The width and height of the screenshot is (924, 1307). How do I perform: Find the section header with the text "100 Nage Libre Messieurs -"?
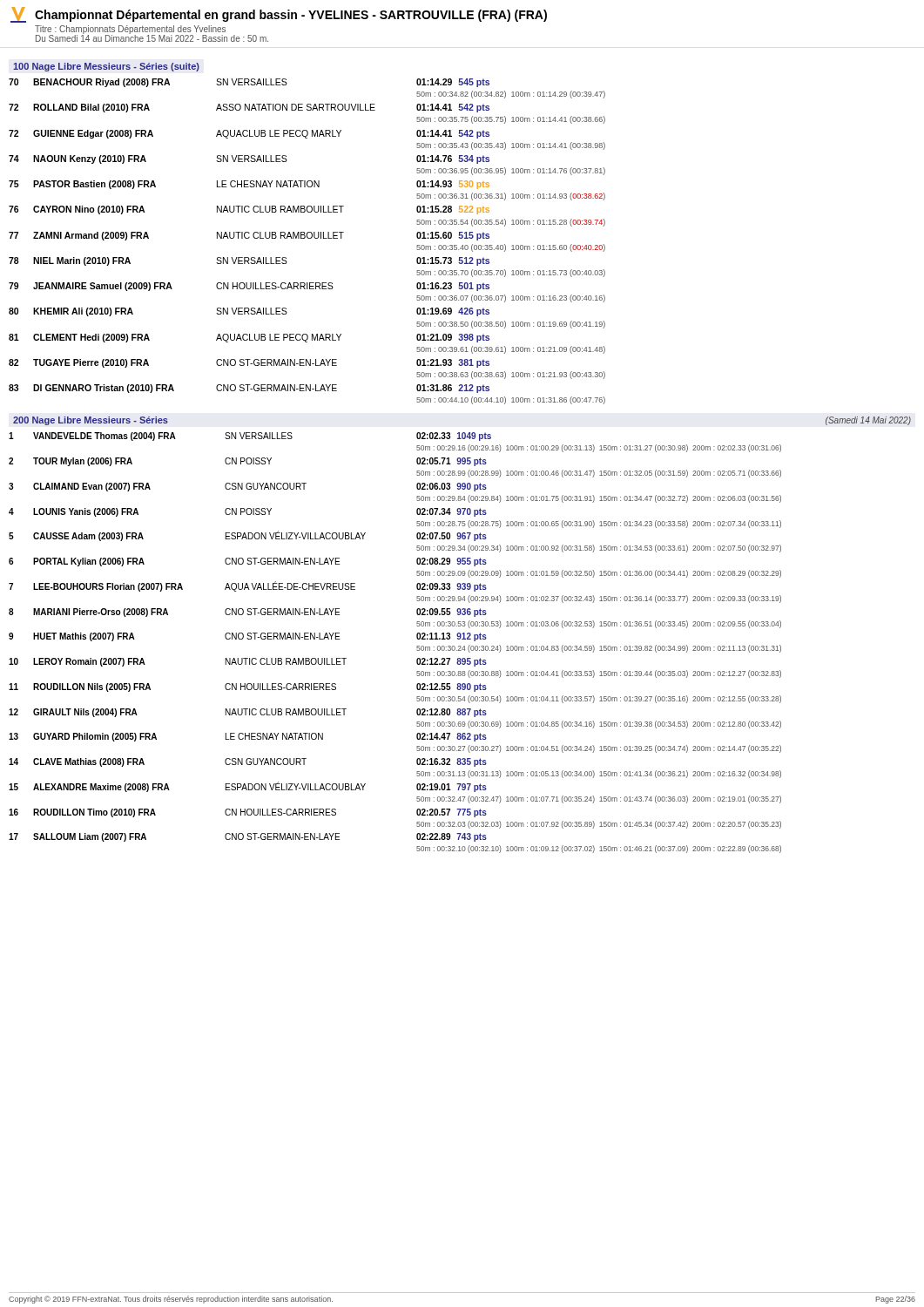point(106,66)
